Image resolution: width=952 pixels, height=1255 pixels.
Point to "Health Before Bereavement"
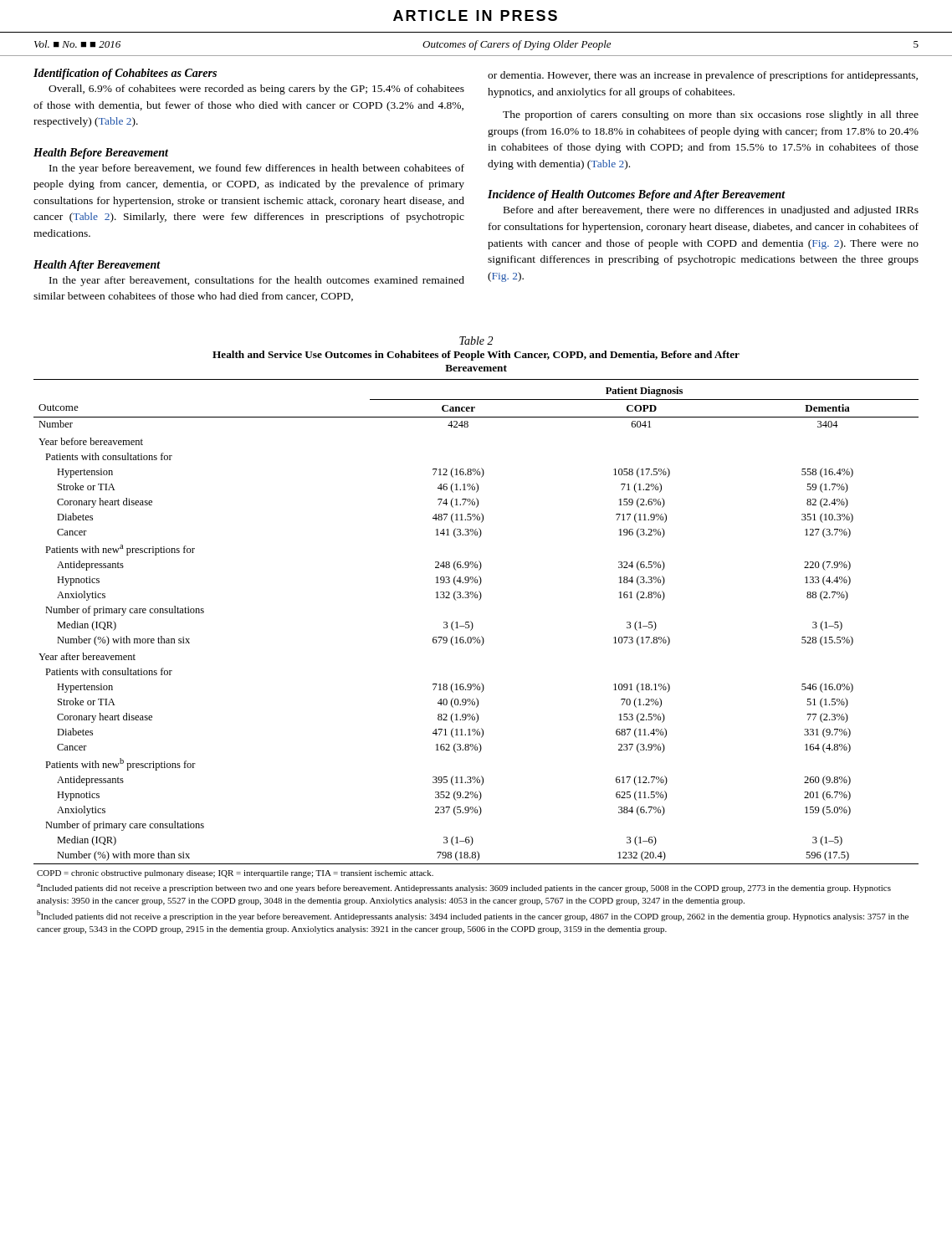(101, 152)
